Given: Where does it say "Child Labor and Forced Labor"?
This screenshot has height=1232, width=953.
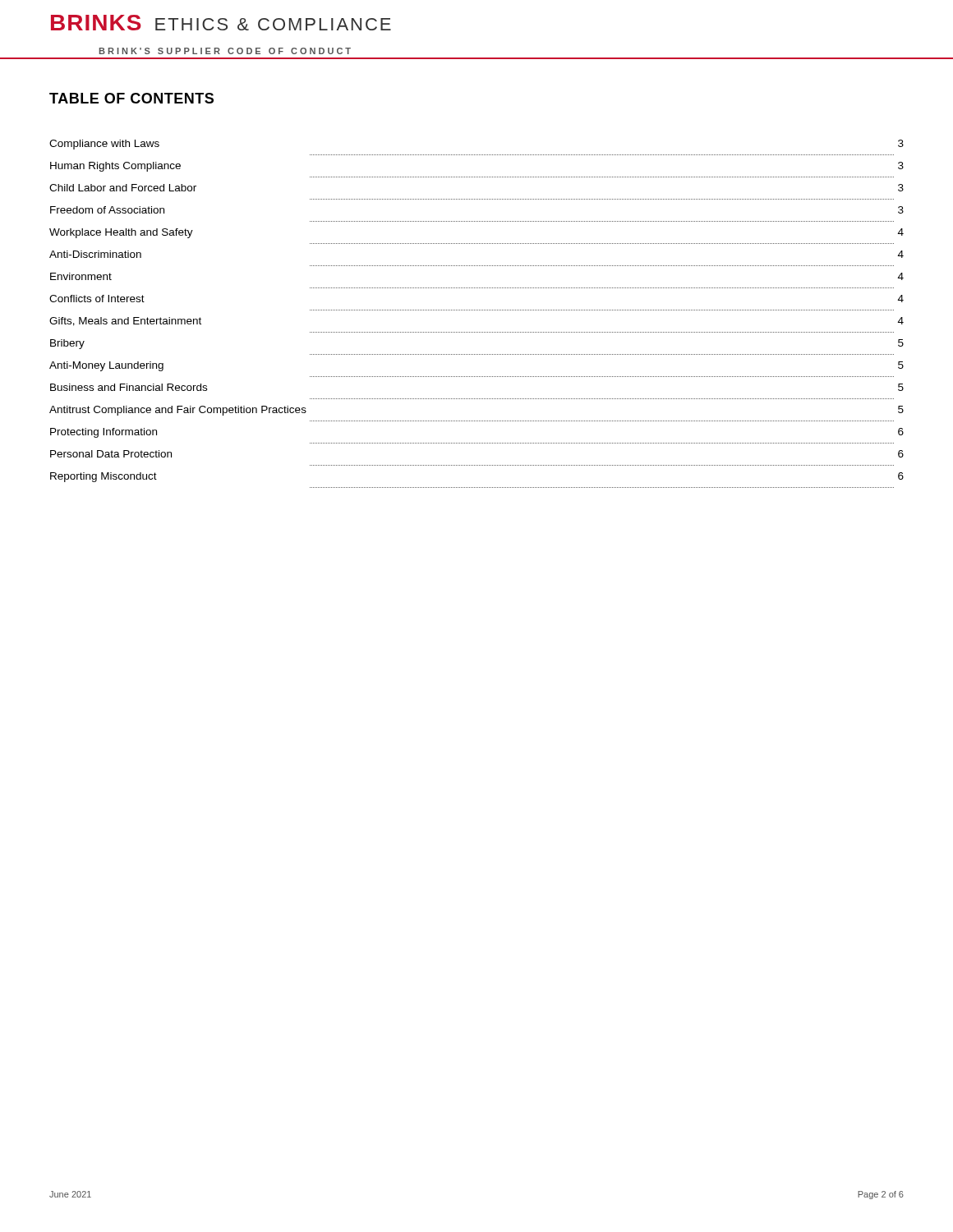Looking at the screenshot, I should click(x=123, y=188).
